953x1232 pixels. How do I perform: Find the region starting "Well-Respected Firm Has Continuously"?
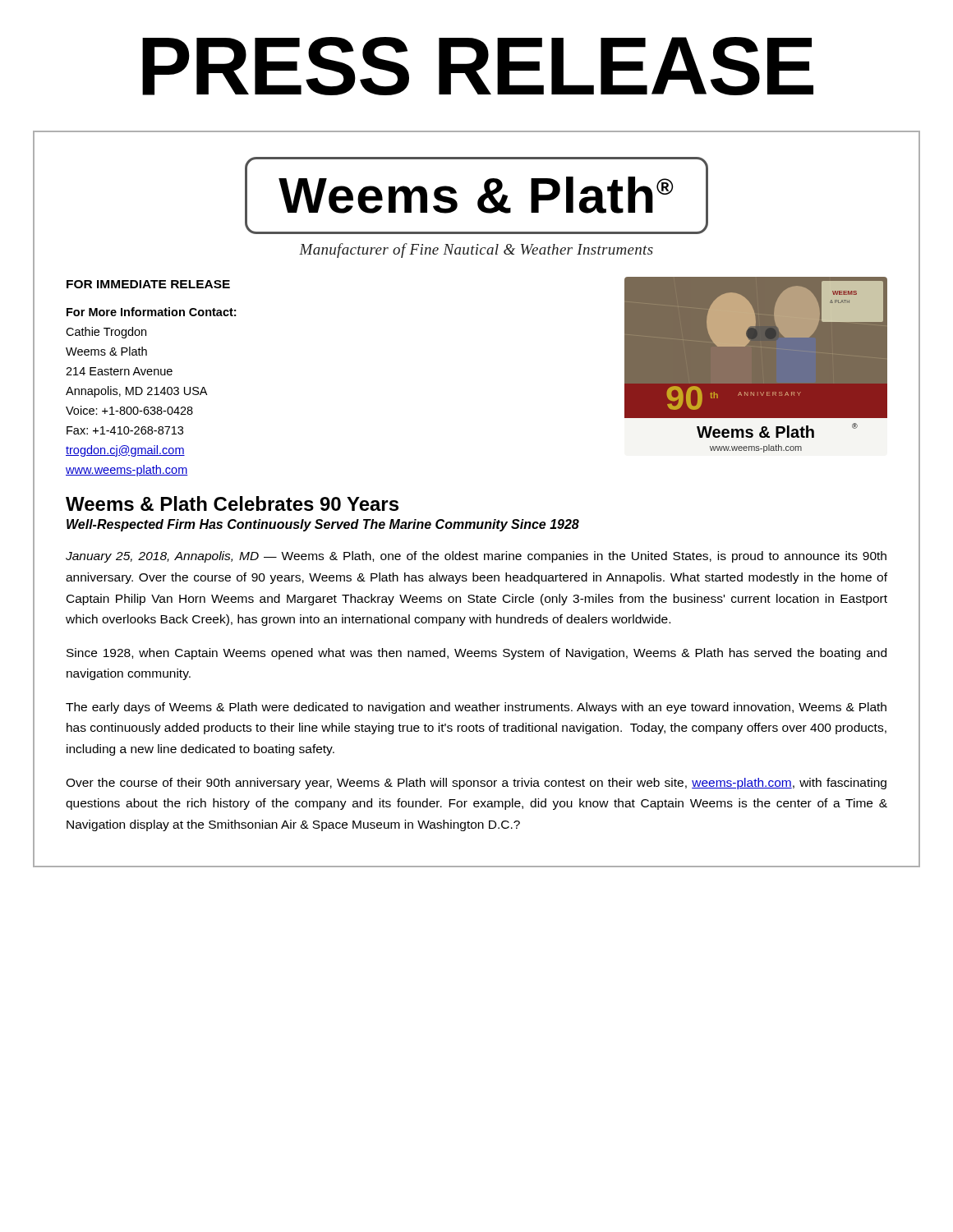click(x=322, y=525)
